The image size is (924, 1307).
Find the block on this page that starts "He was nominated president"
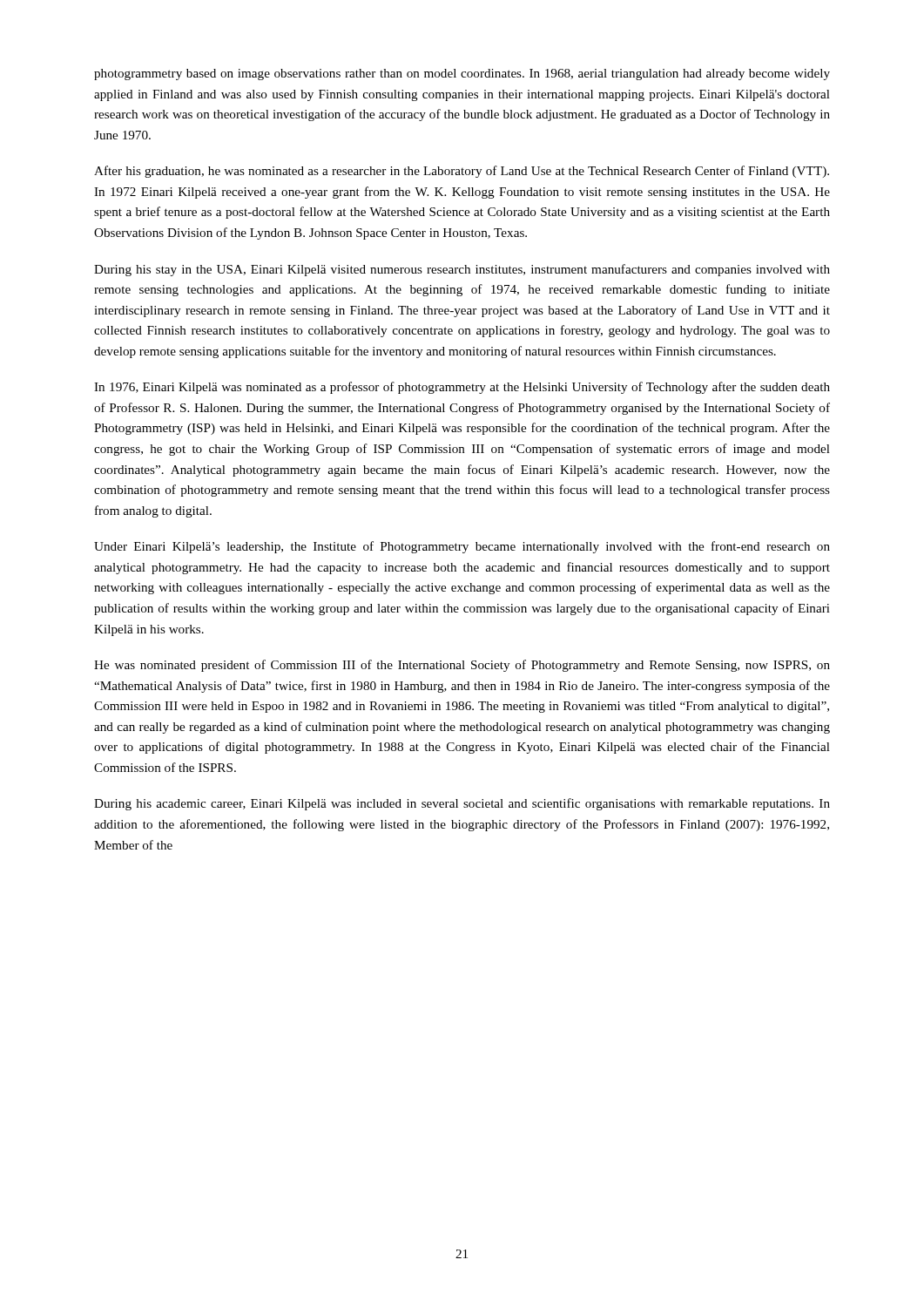click(462, 716)
